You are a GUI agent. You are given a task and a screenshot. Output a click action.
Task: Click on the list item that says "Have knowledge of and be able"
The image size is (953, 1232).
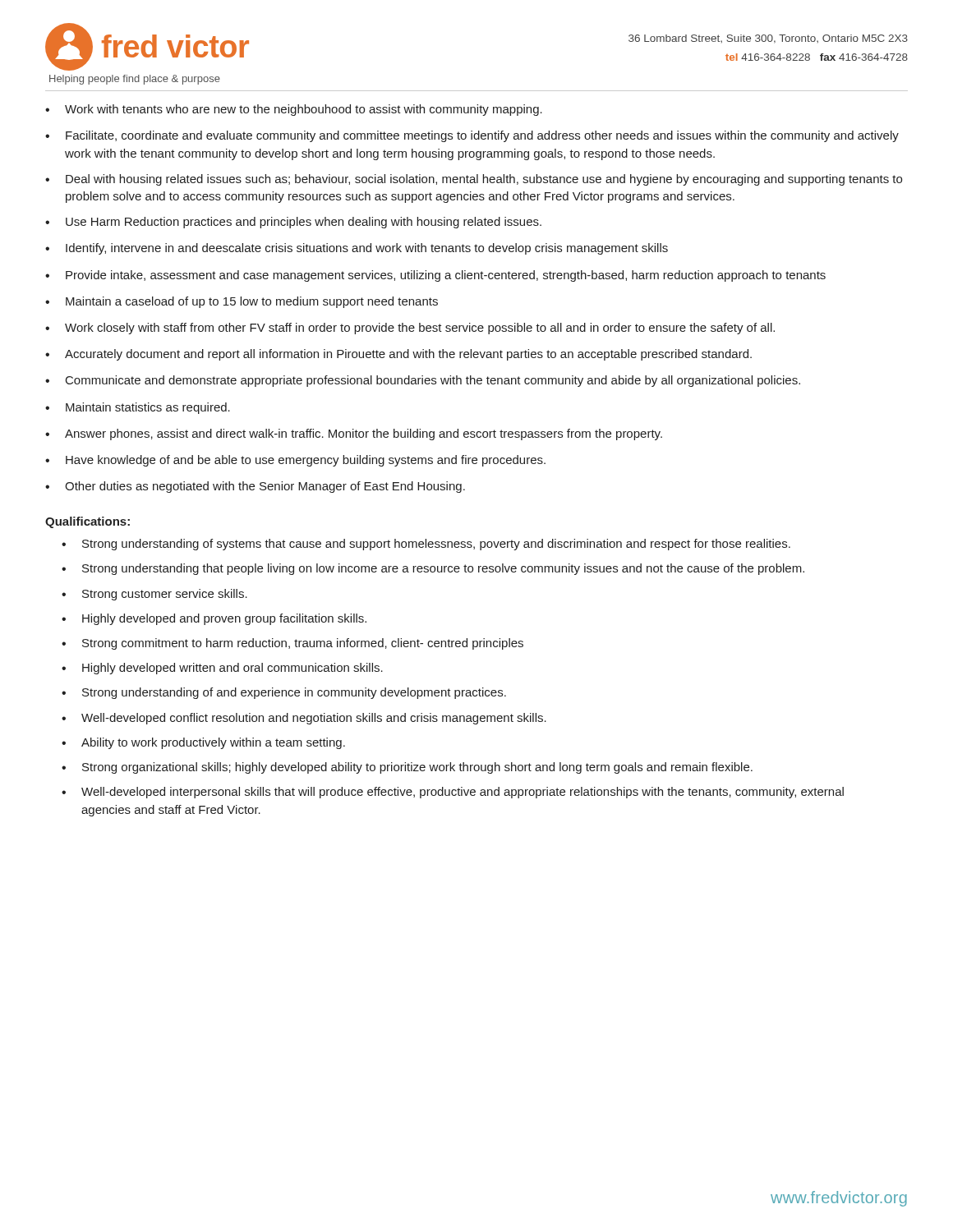pyautogui.click(x=476, y=460)
